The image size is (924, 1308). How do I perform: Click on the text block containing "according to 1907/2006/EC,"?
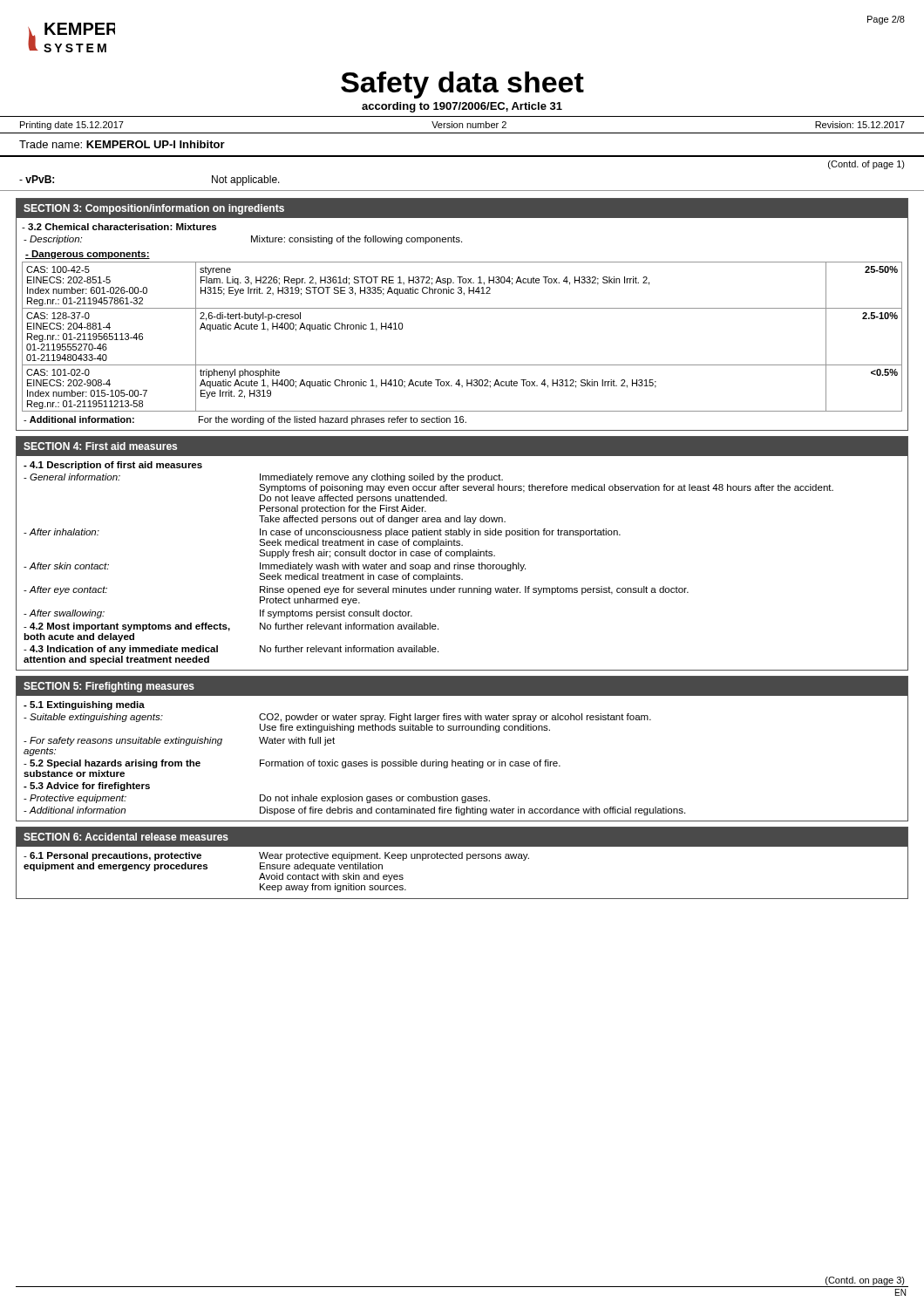pos(462,106)
